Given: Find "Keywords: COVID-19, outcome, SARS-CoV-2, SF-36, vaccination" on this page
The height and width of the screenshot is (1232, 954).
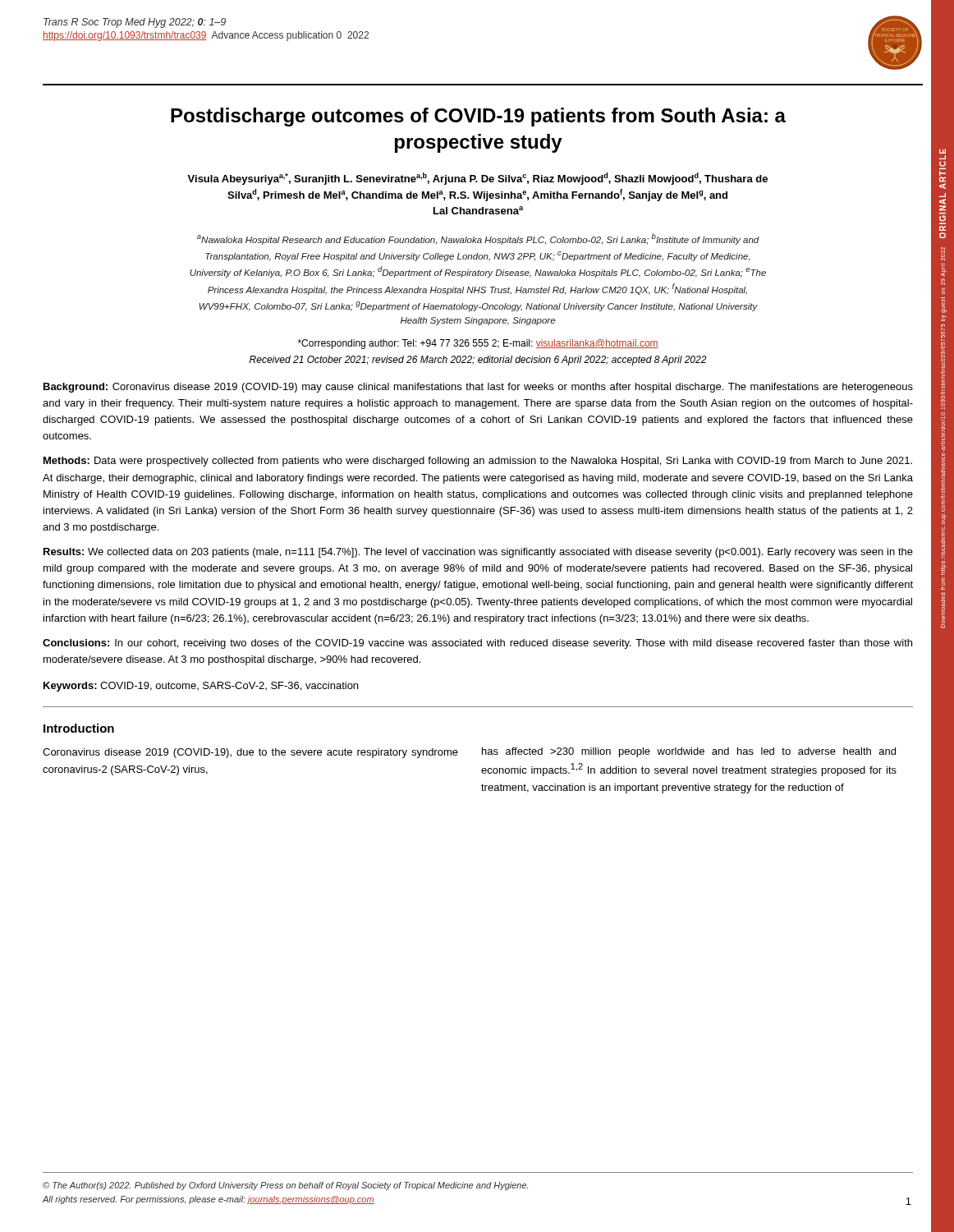Looking at the screenshot, I should pos(201,685).
